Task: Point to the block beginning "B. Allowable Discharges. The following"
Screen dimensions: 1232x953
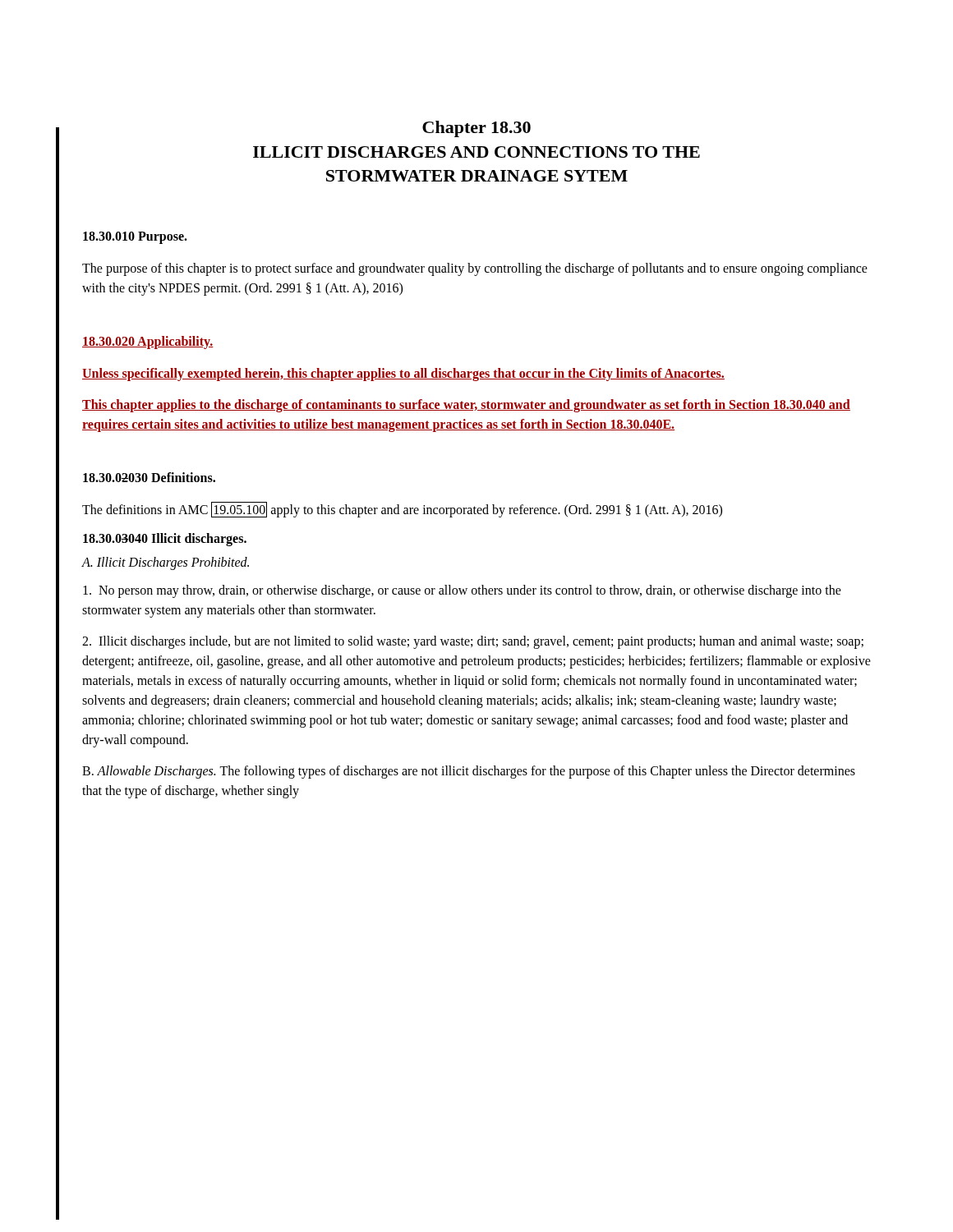Action: click(469, 781)
